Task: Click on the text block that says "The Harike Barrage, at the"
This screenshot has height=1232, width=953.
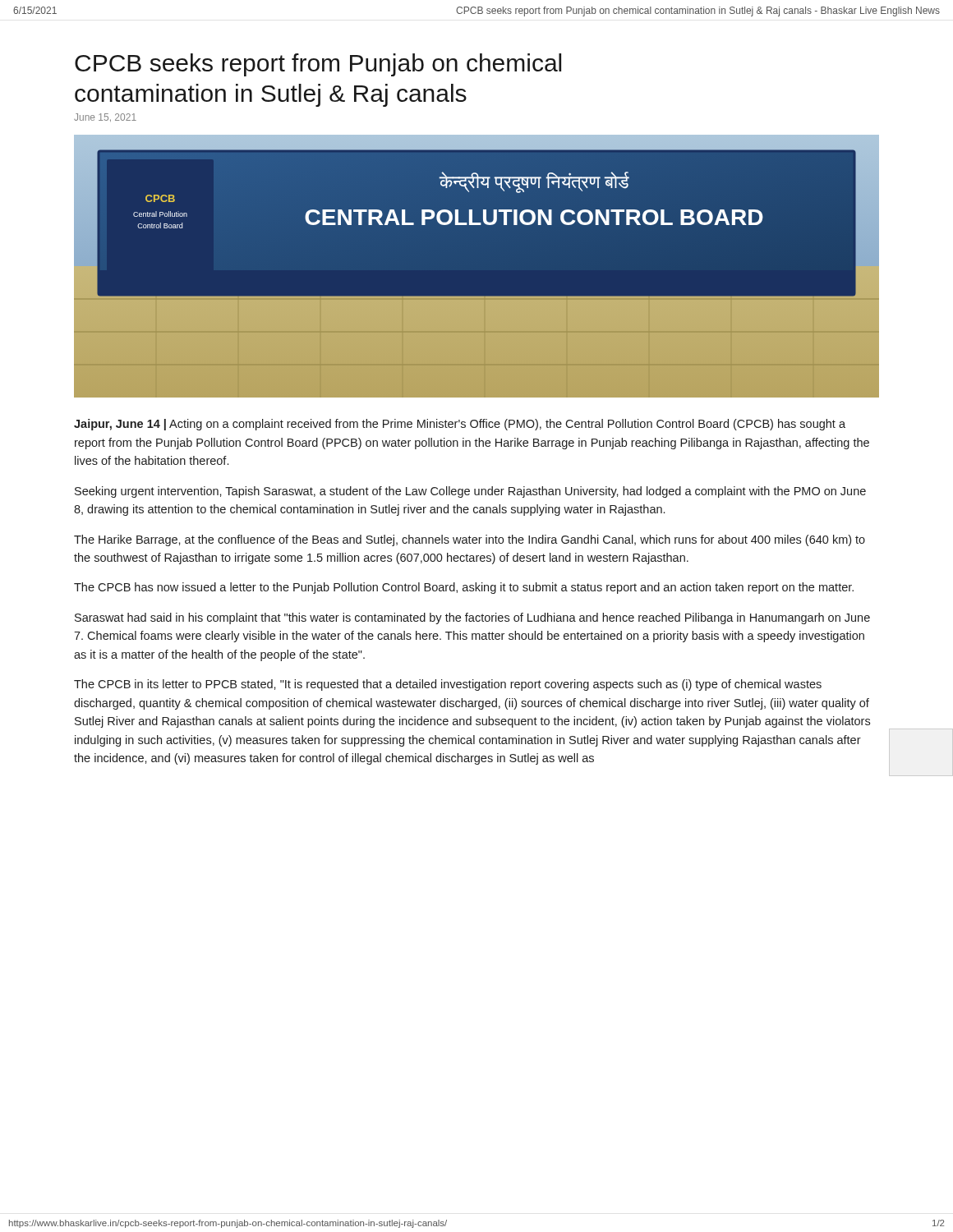Action: pos(470,548)
